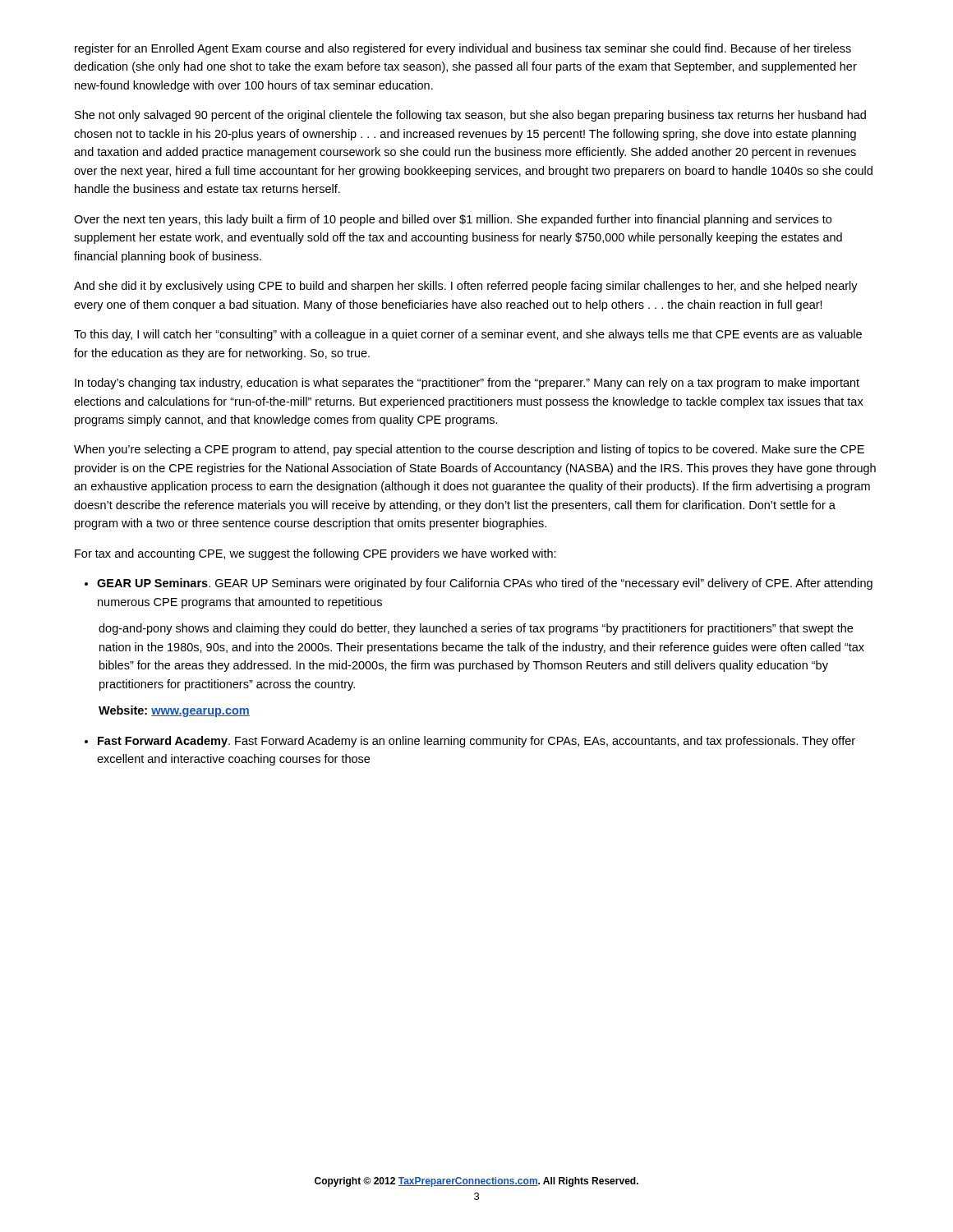Navigate to the text starting "To this day, I will catch her"

coord(476,344)
